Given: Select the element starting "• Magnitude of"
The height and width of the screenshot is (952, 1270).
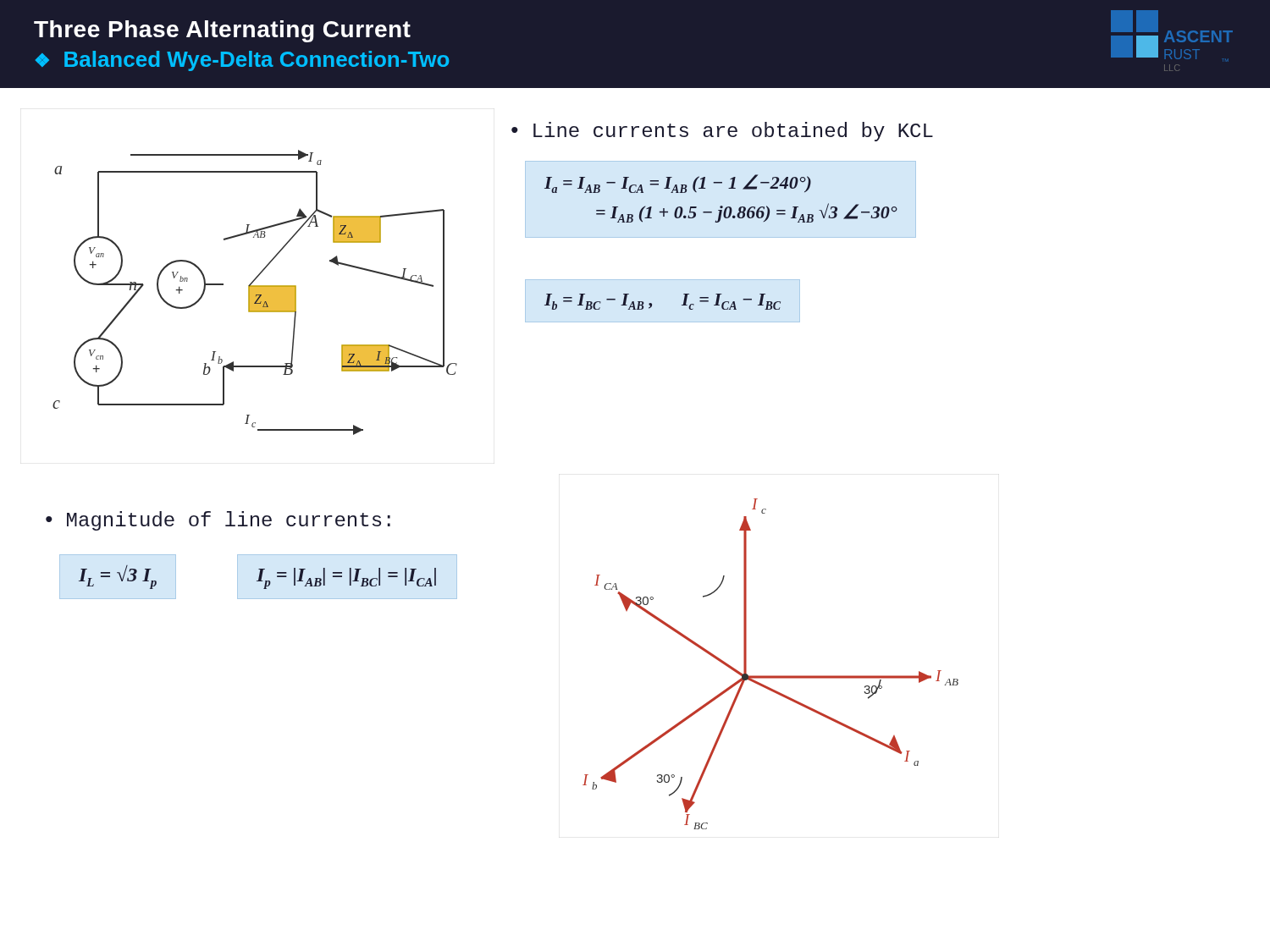Looking at the screenshot, I should (x=219, y=520).
